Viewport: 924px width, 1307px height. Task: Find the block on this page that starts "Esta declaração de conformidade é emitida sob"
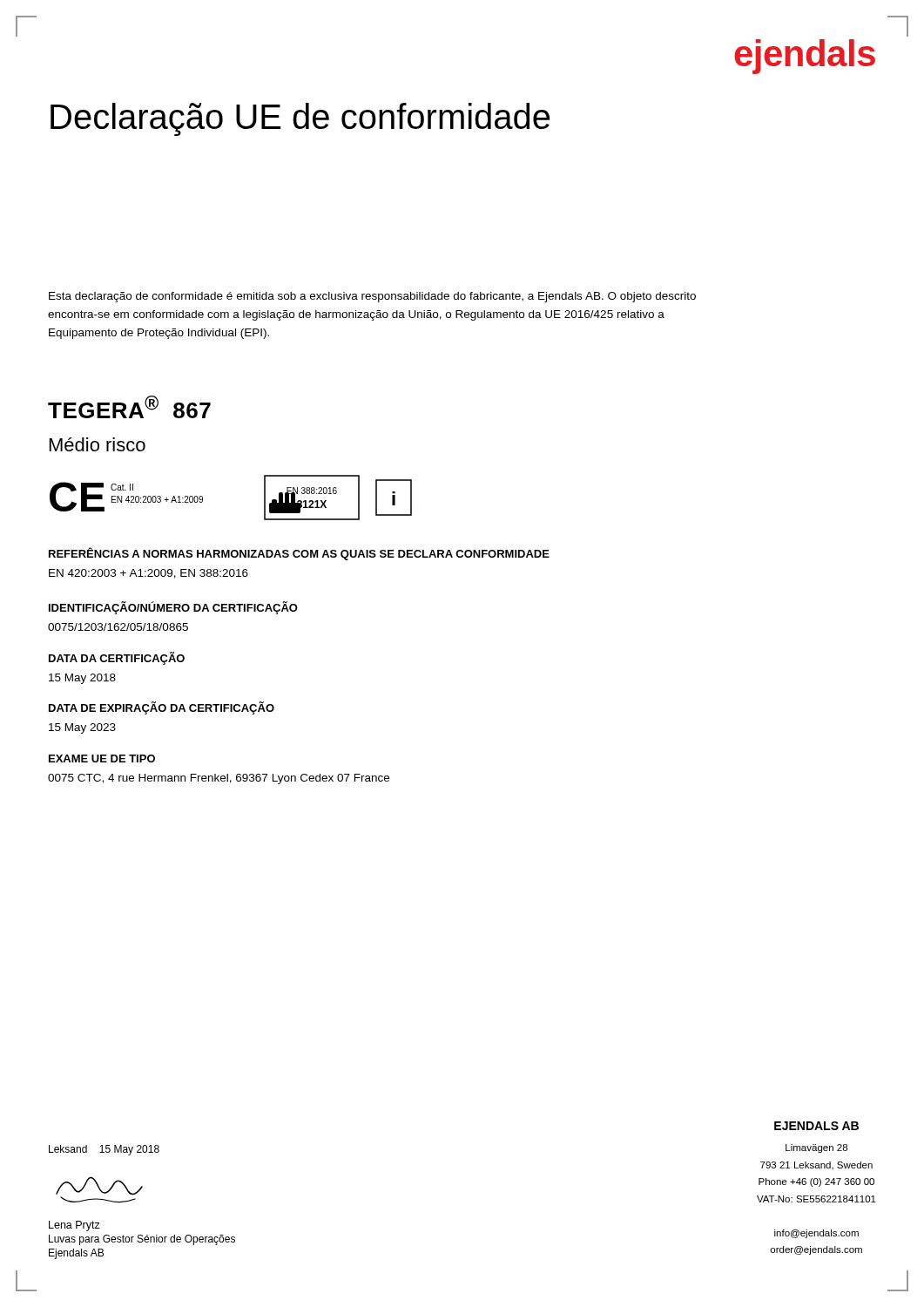pyautogui.click(x=462, y=315)
